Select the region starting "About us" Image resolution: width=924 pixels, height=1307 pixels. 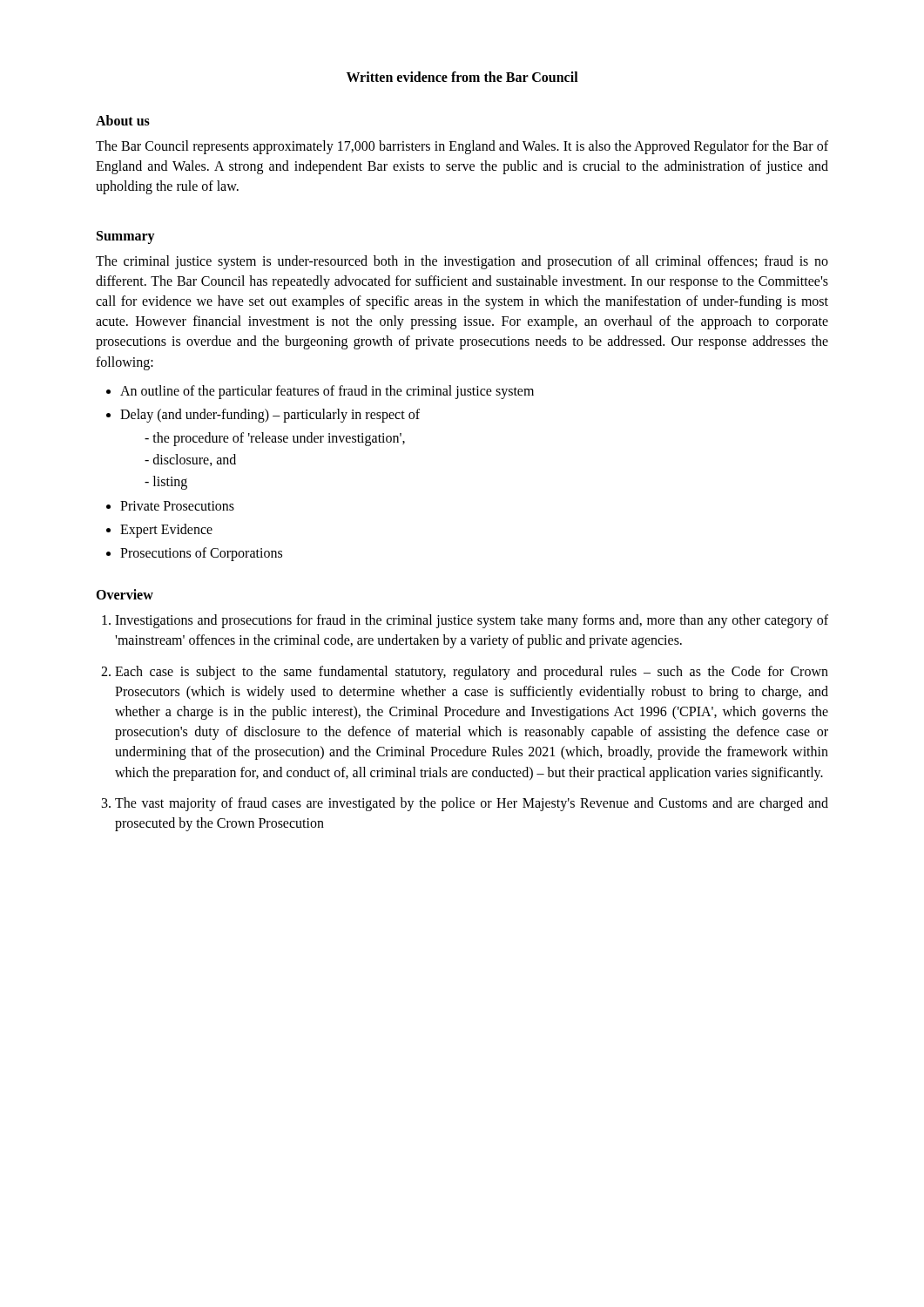coord(123,121)
